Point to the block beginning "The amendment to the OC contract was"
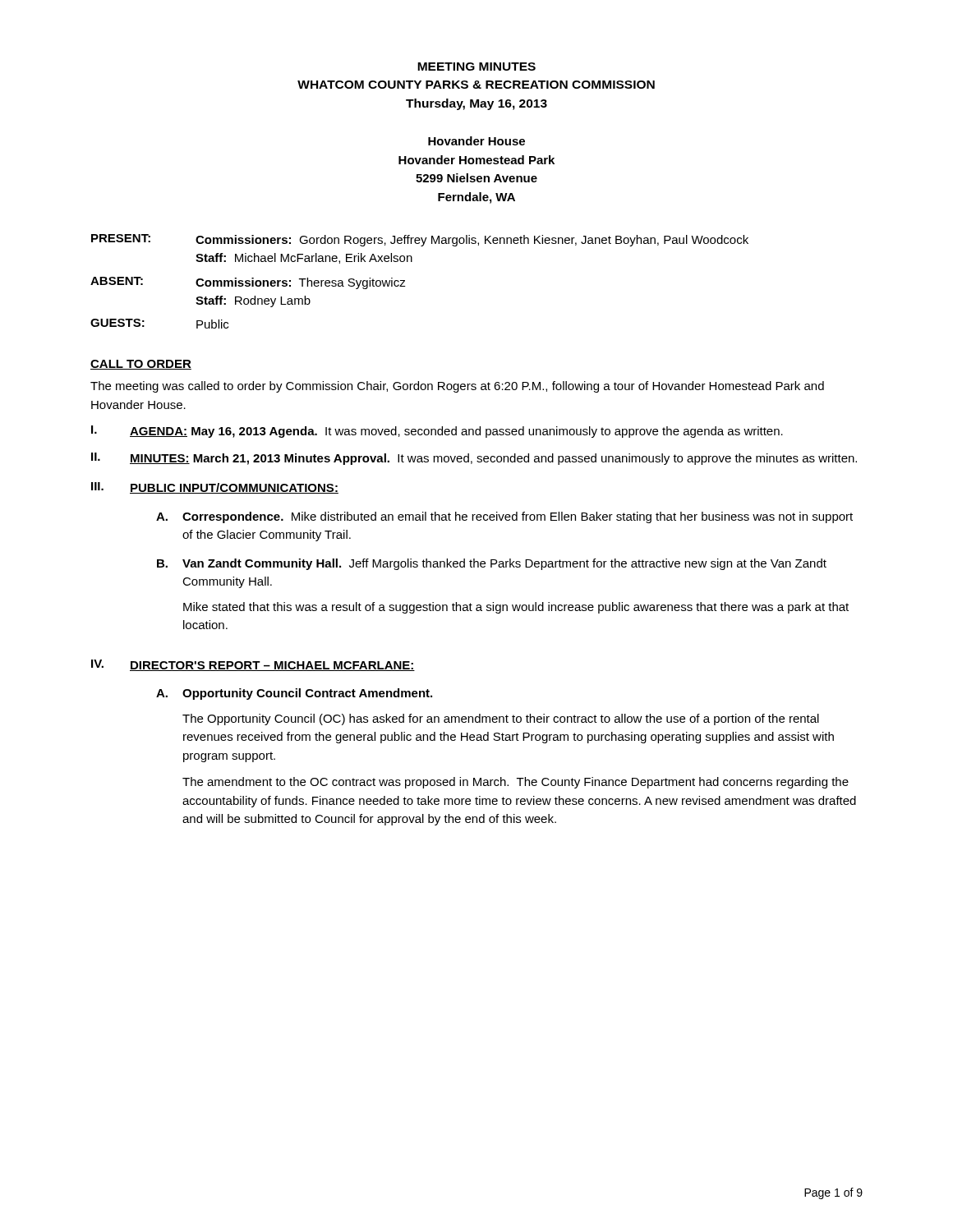The width and height of the screenshot is (953, 1232). [x=519, y=800]
